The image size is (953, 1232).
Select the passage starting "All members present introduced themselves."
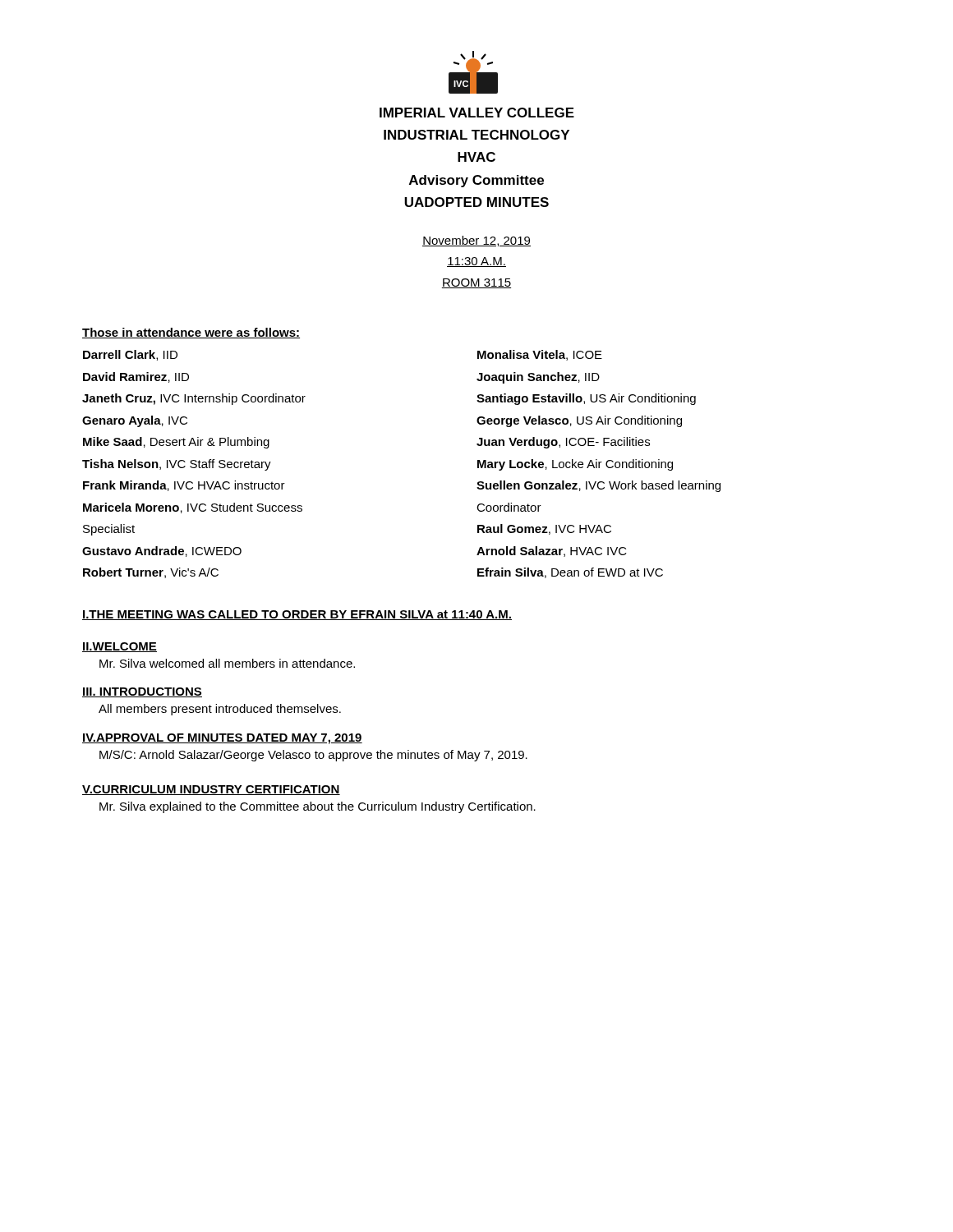point(220,709)
